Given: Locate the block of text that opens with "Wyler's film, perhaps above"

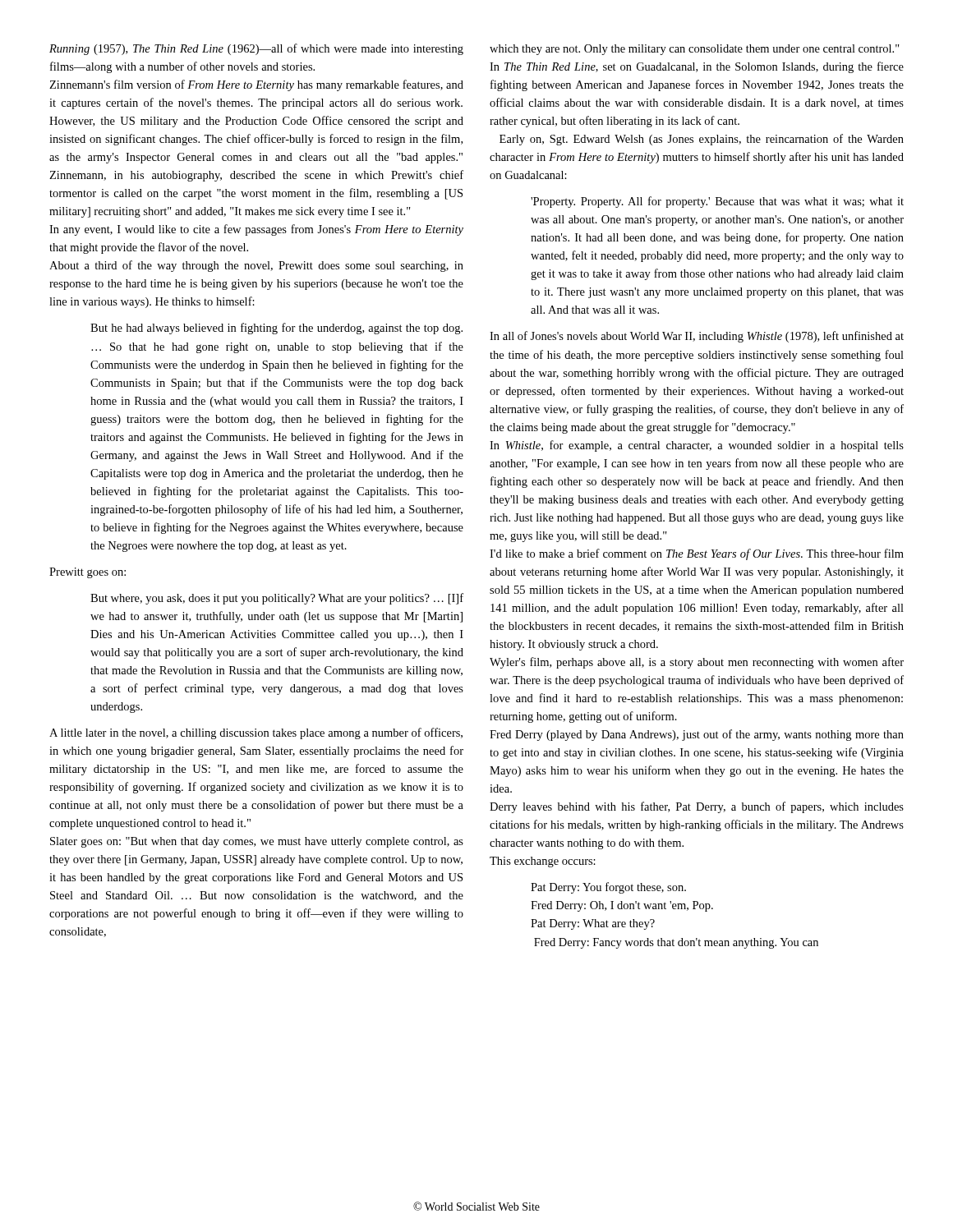Looking at the screenshot, I should tap(697, 689).
